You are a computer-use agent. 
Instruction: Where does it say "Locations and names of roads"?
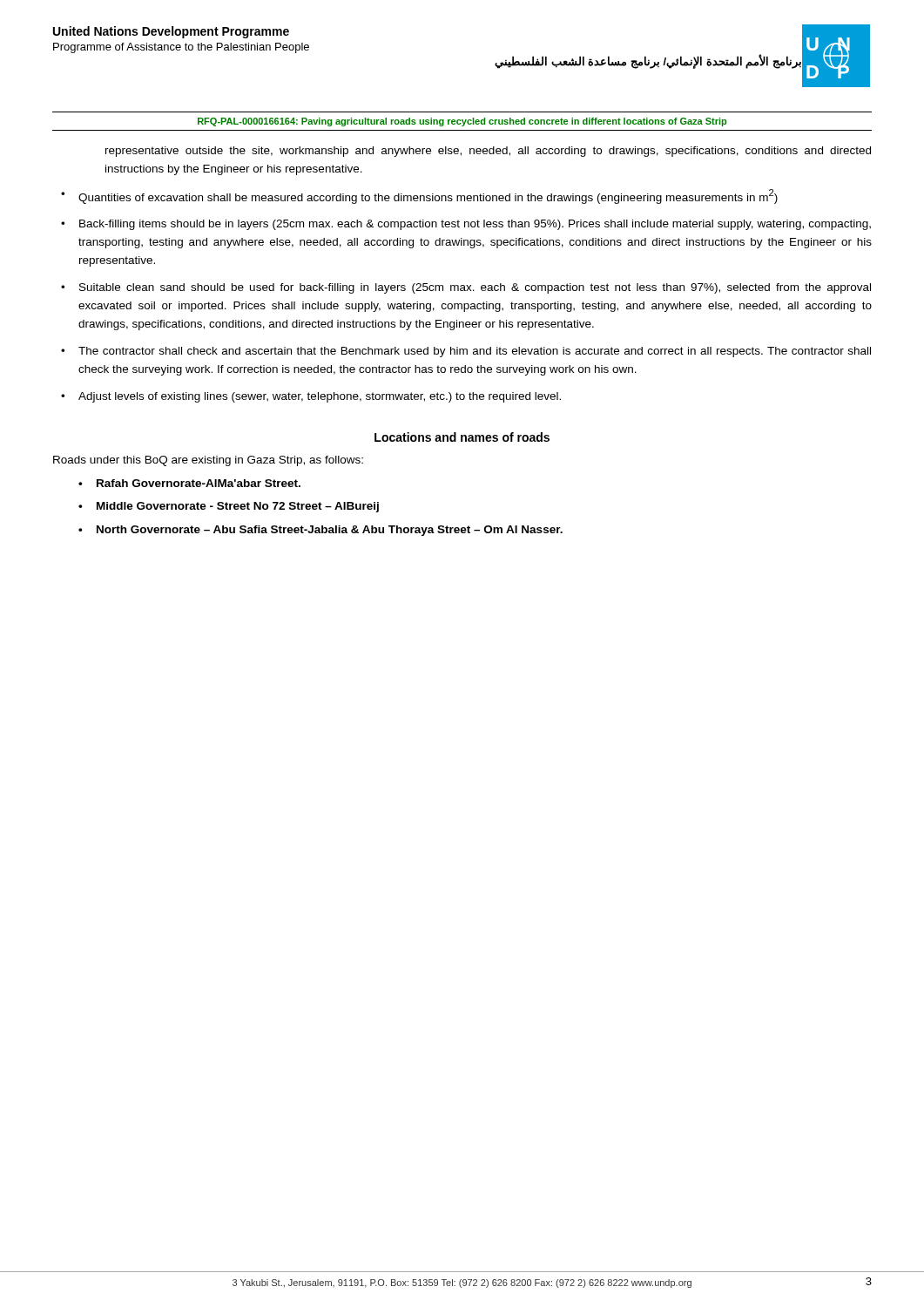(x=462, y=437)
